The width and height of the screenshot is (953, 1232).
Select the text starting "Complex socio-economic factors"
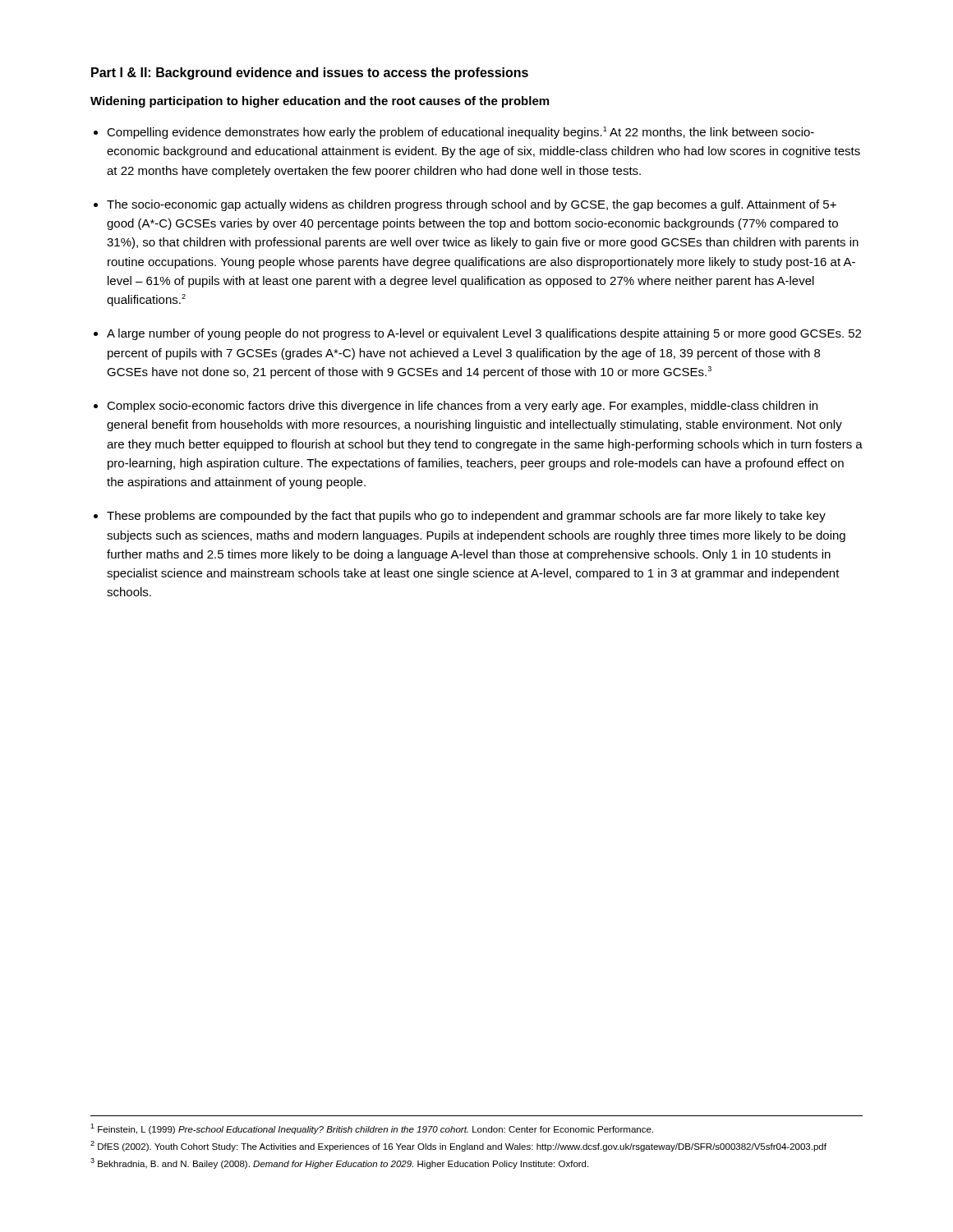[x=485, y=444]
